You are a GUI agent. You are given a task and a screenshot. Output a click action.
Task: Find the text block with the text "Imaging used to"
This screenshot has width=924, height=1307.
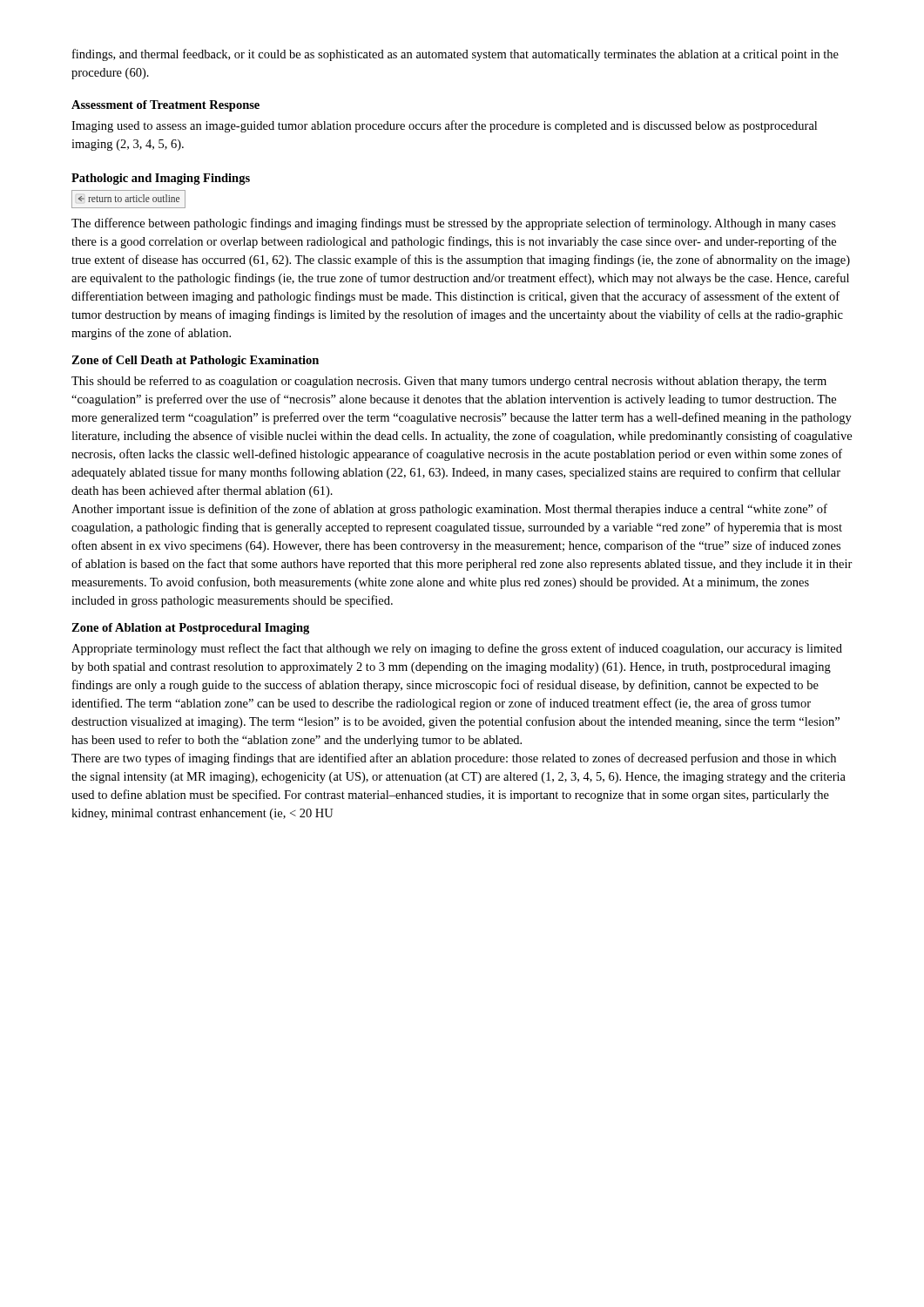pyautogui.click(x=462, y=135)
